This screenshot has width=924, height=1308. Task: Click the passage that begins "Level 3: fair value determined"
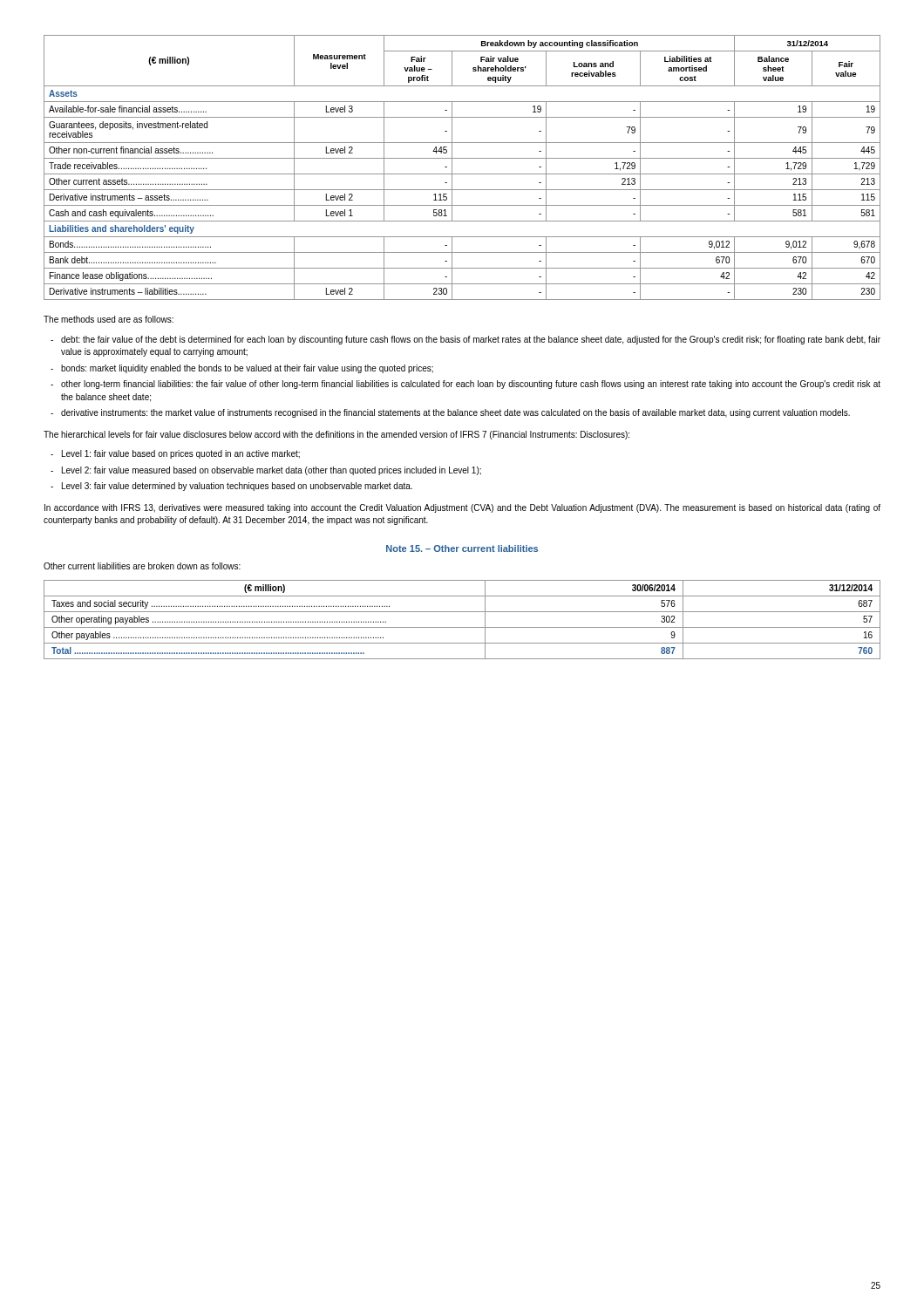click(x=237, y=486)
